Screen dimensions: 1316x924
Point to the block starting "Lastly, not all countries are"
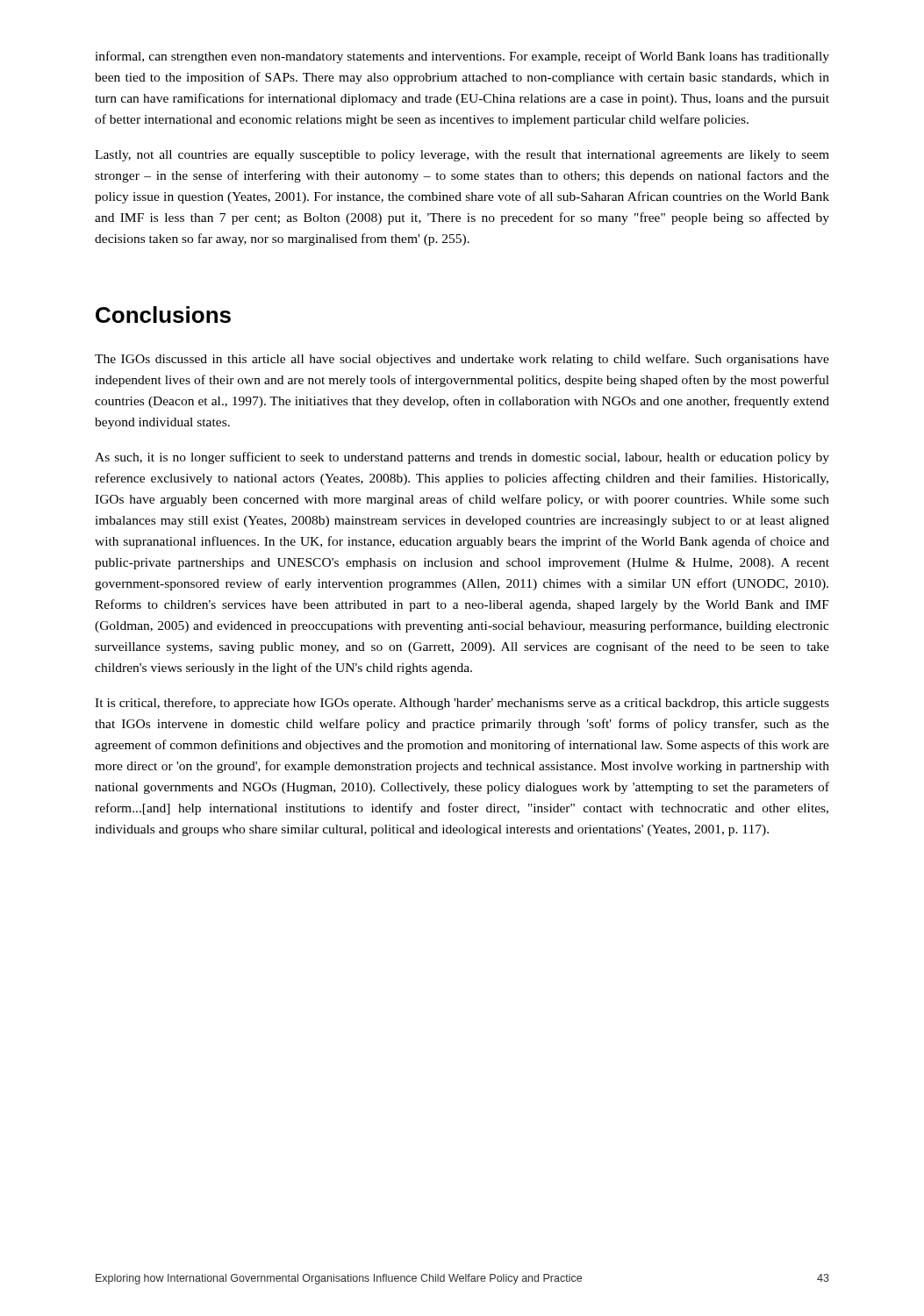(x=462, y=197)
